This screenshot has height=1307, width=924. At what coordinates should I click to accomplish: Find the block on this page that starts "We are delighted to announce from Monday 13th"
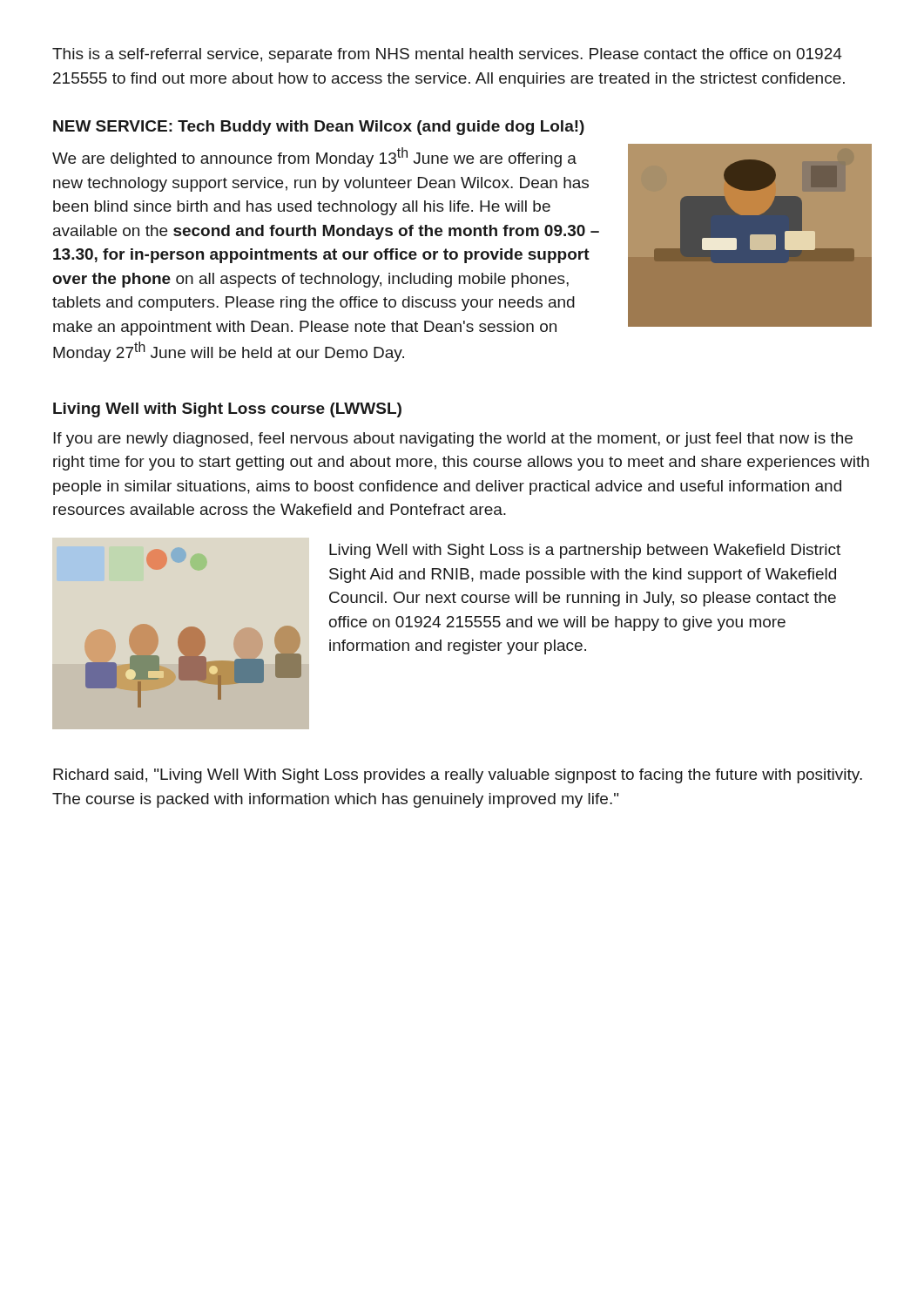[326, 254]
